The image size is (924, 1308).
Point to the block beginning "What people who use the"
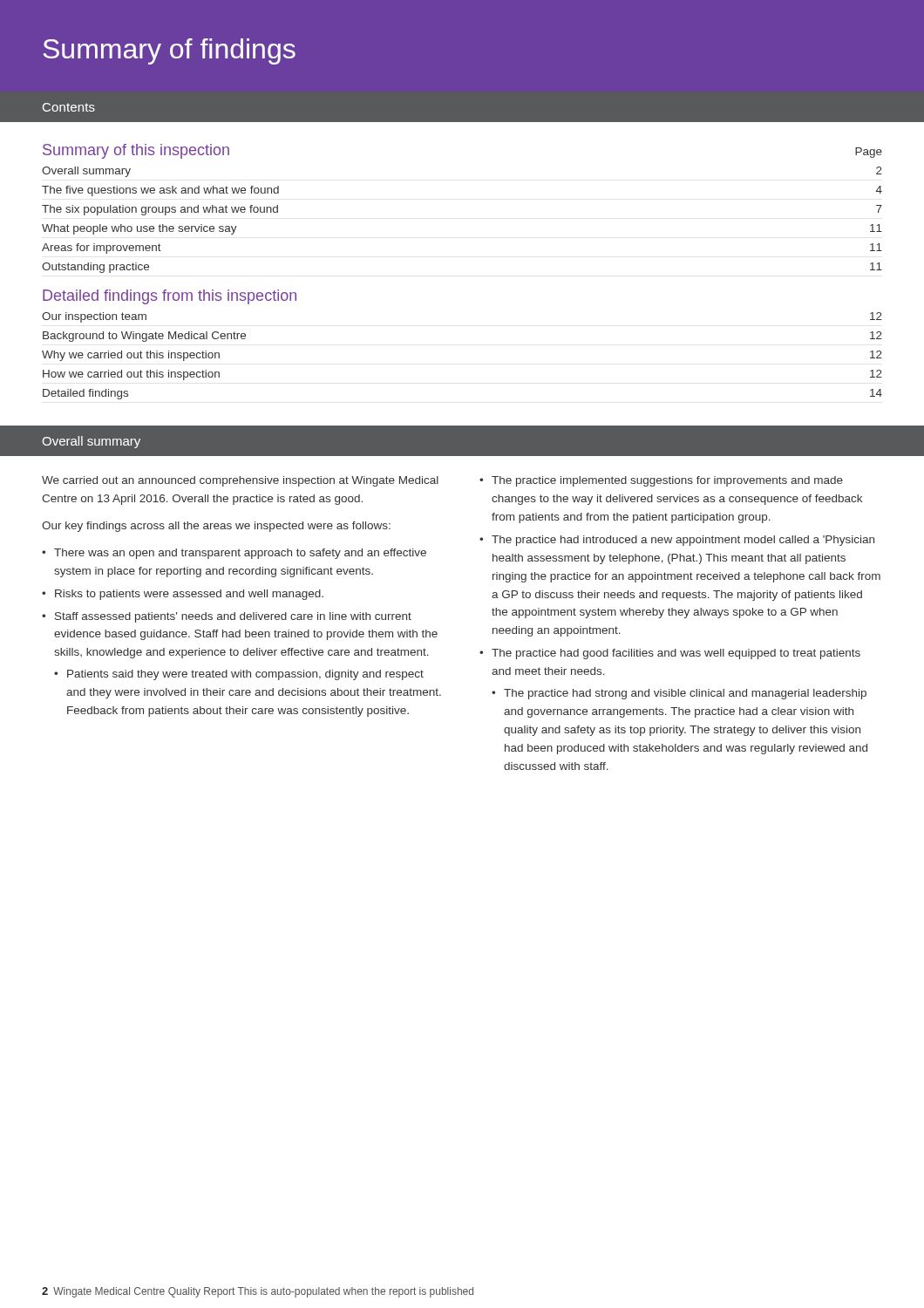point(141,229)
